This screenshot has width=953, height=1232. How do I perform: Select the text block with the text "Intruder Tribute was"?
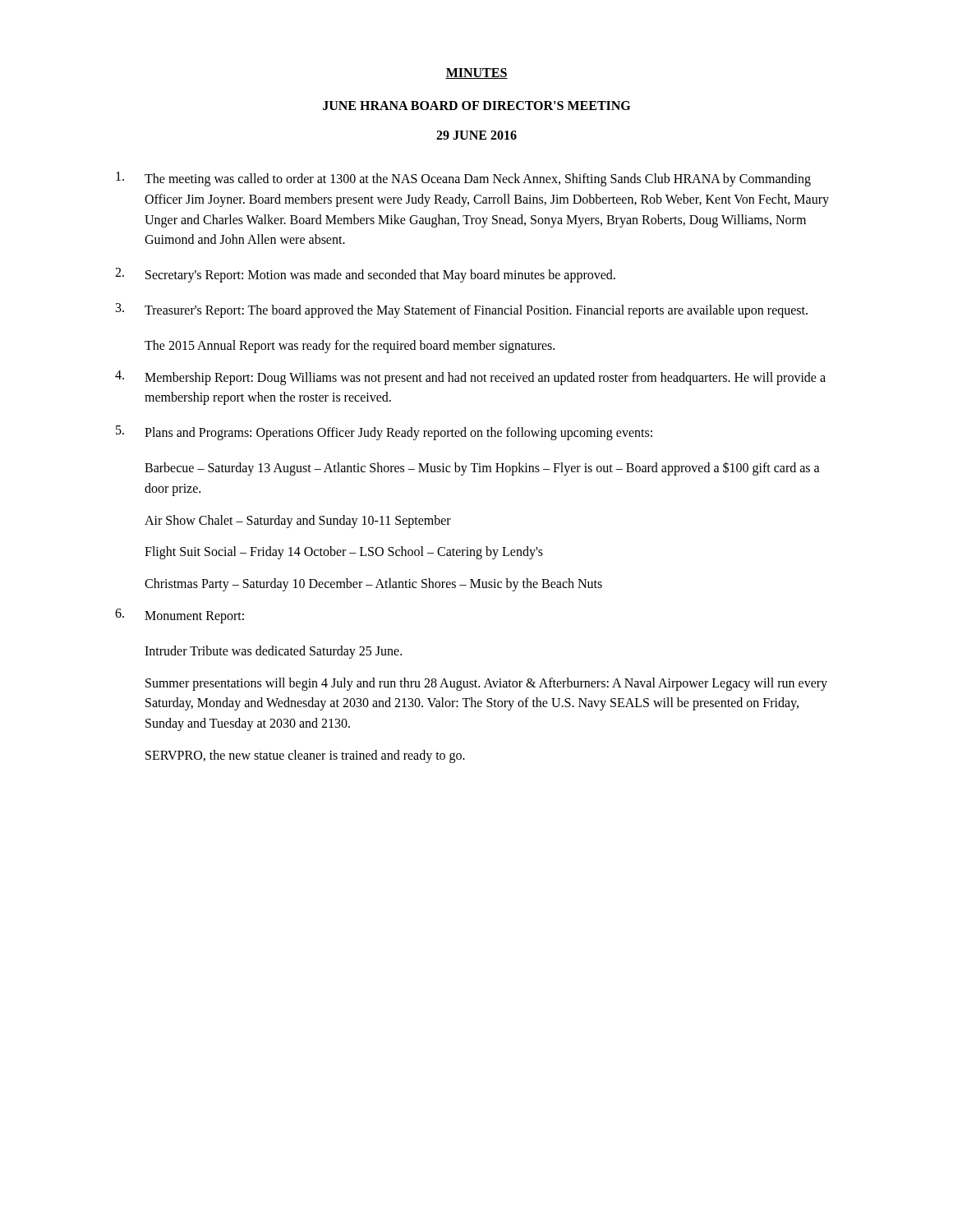[274, 651]
